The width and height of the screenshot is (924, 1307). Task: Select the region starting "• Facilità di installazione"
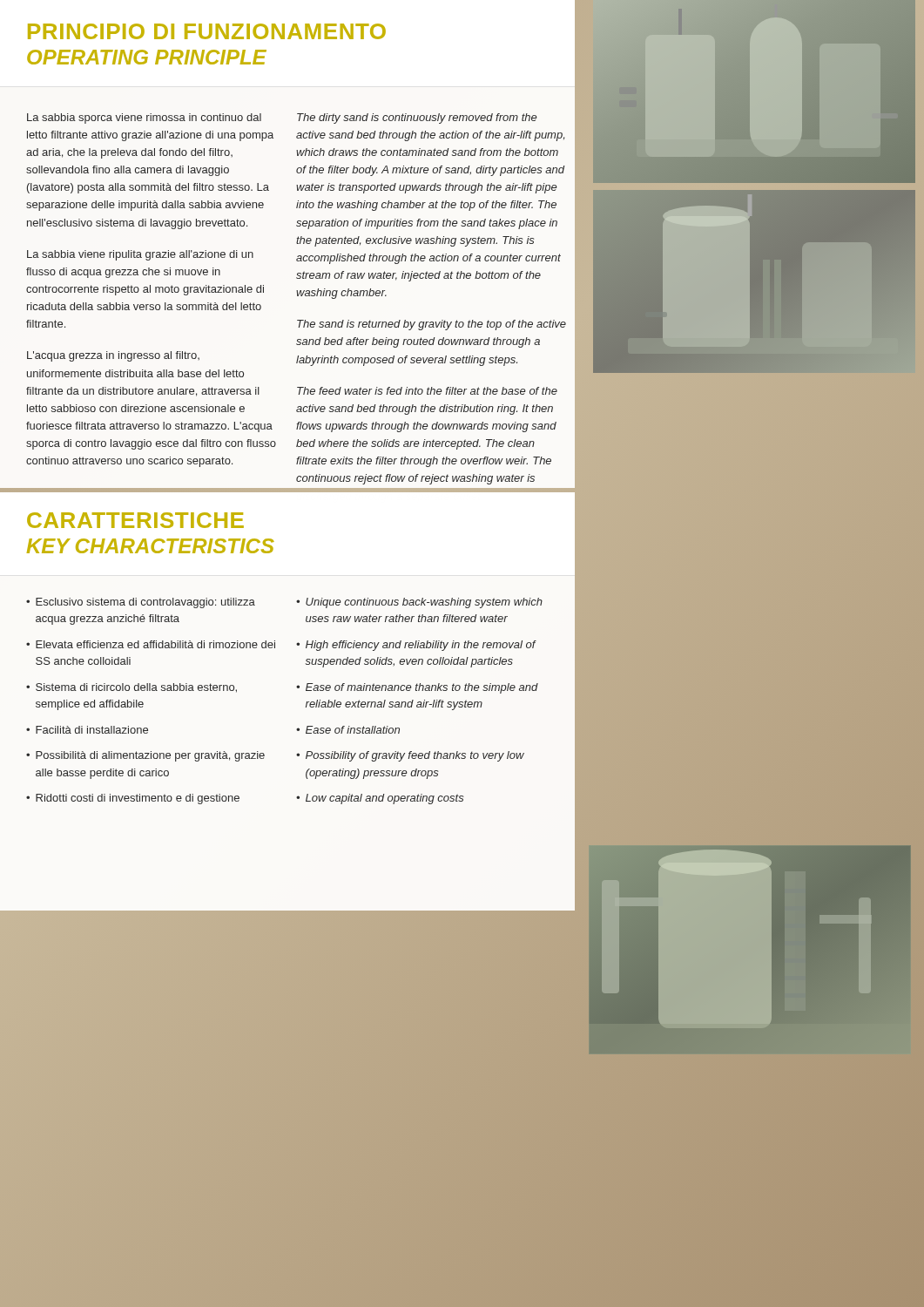click(x=87, y=730)
